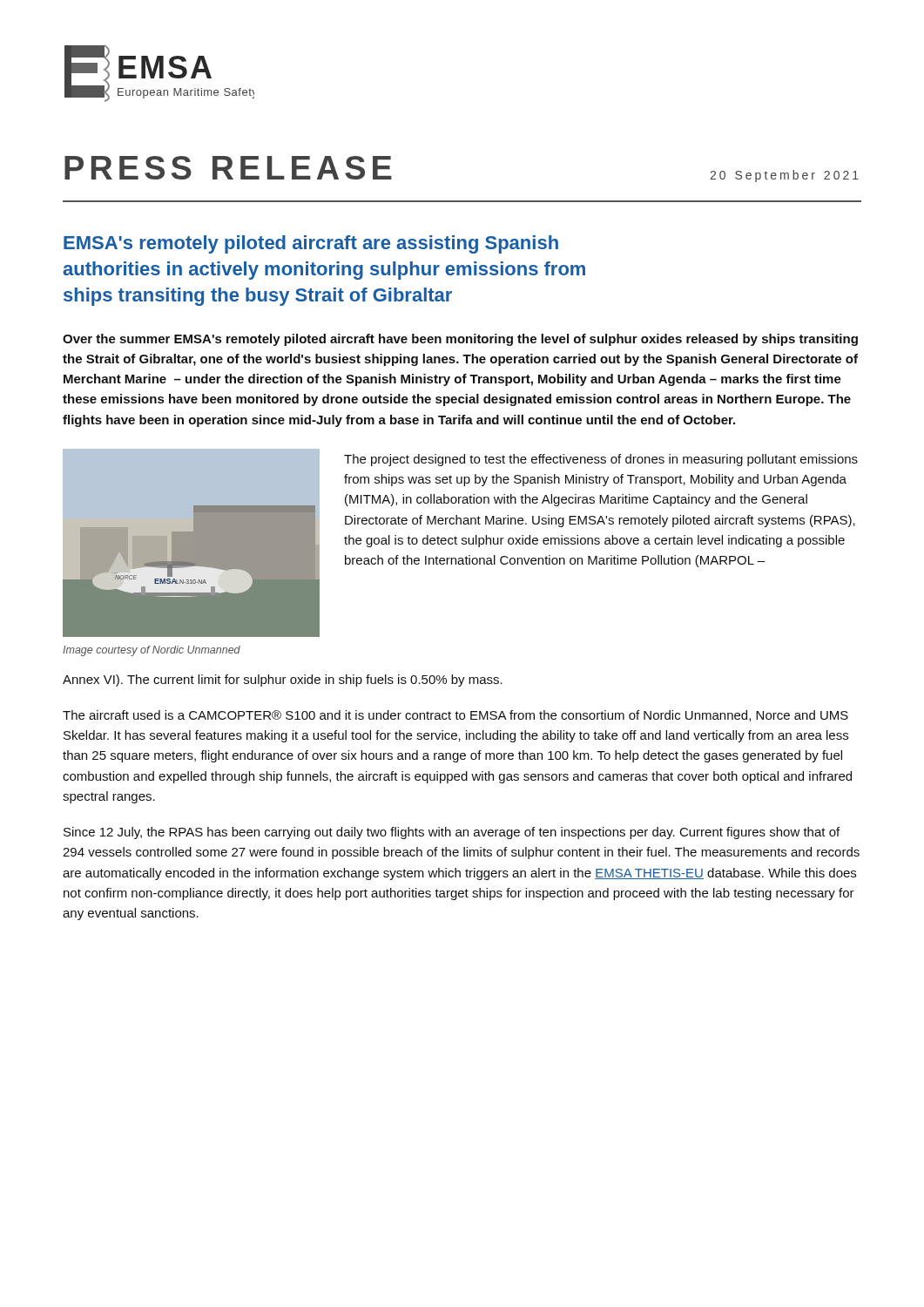Find the title with the text "PRESS RELEASE"
The width and height of the screenshot is (924, 1307).
coord(230,168)
